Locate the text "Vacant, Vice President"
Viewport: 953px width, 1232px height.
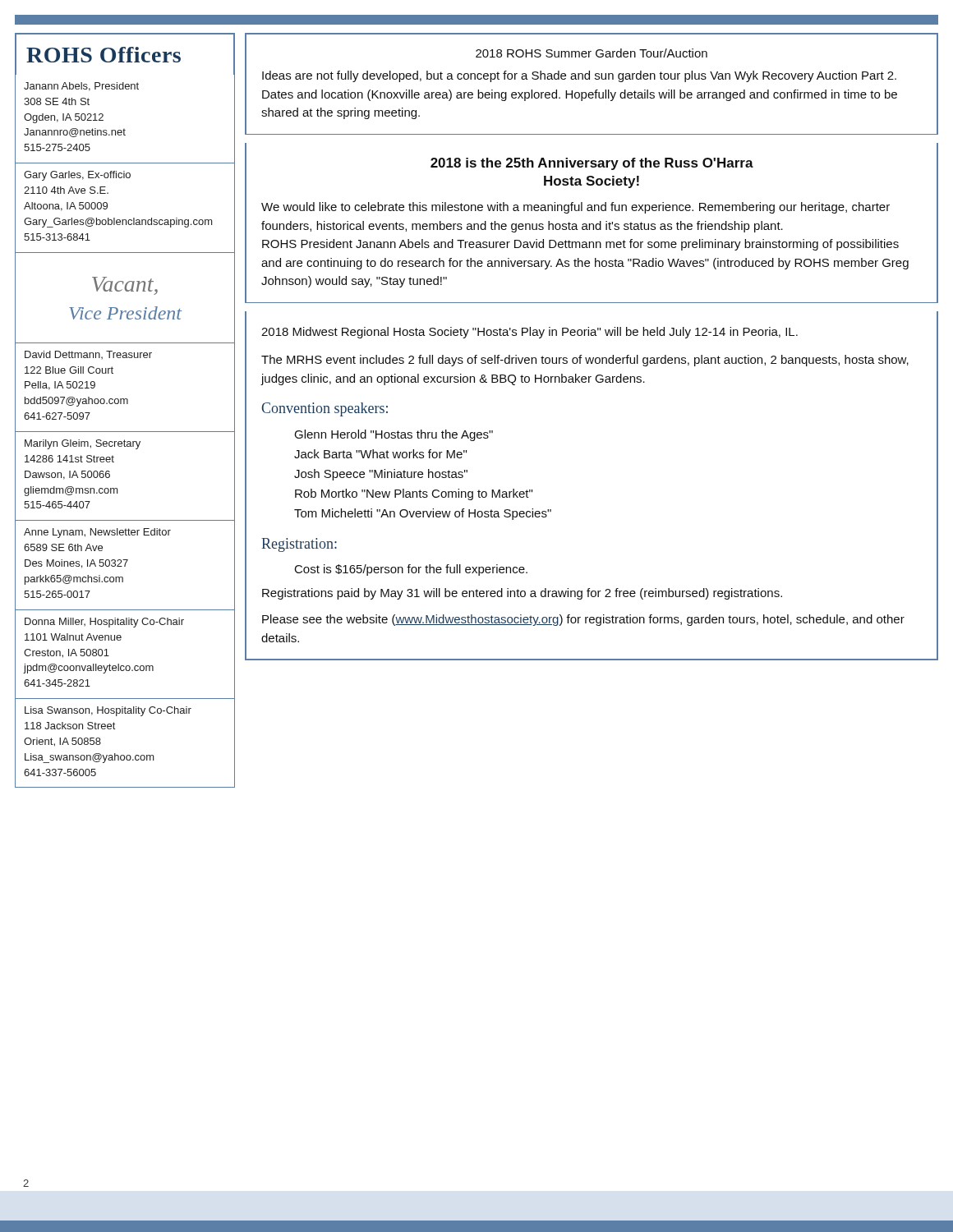tap(125, 297)
